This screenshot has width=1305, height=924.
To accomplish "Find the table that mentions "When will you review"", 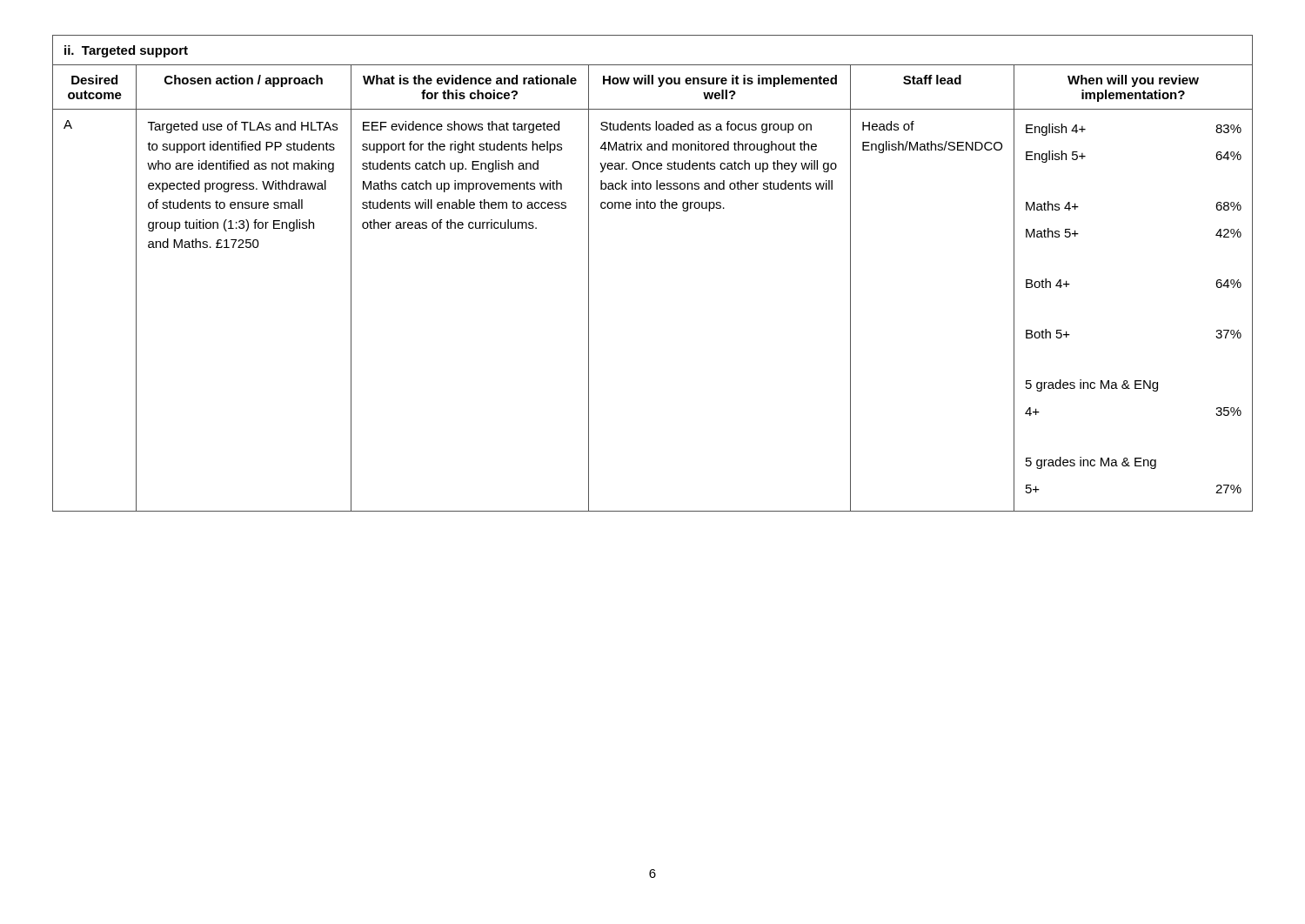I will 652,273.
